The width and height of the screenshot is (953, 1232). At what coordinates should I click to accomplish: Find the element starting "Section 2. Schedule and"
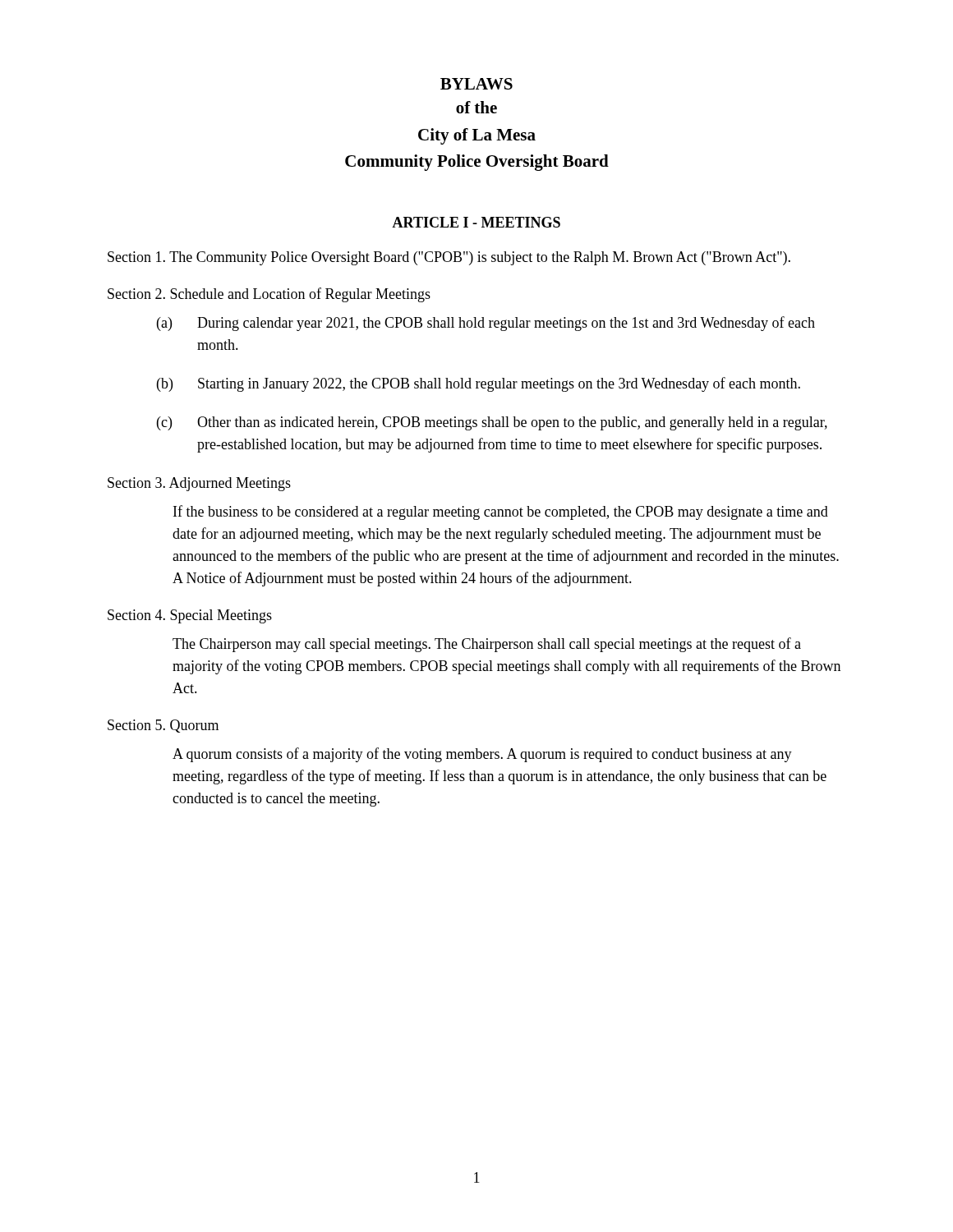coord(269,294)
